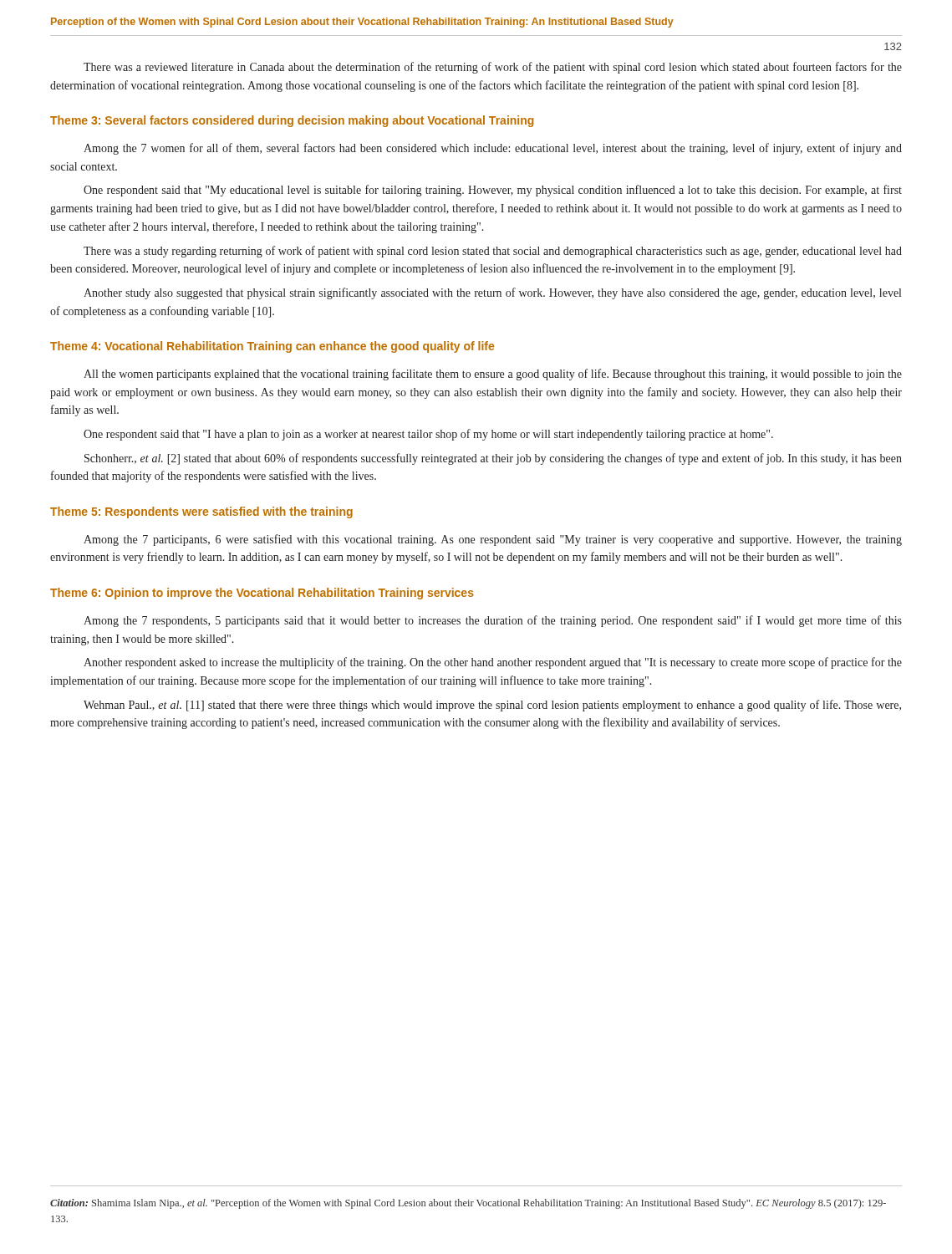Find the block on this page that starts "Among the 7 respondents, 5 participants said"
This screenshot has width=952, height=1254.
pos(476,630)
